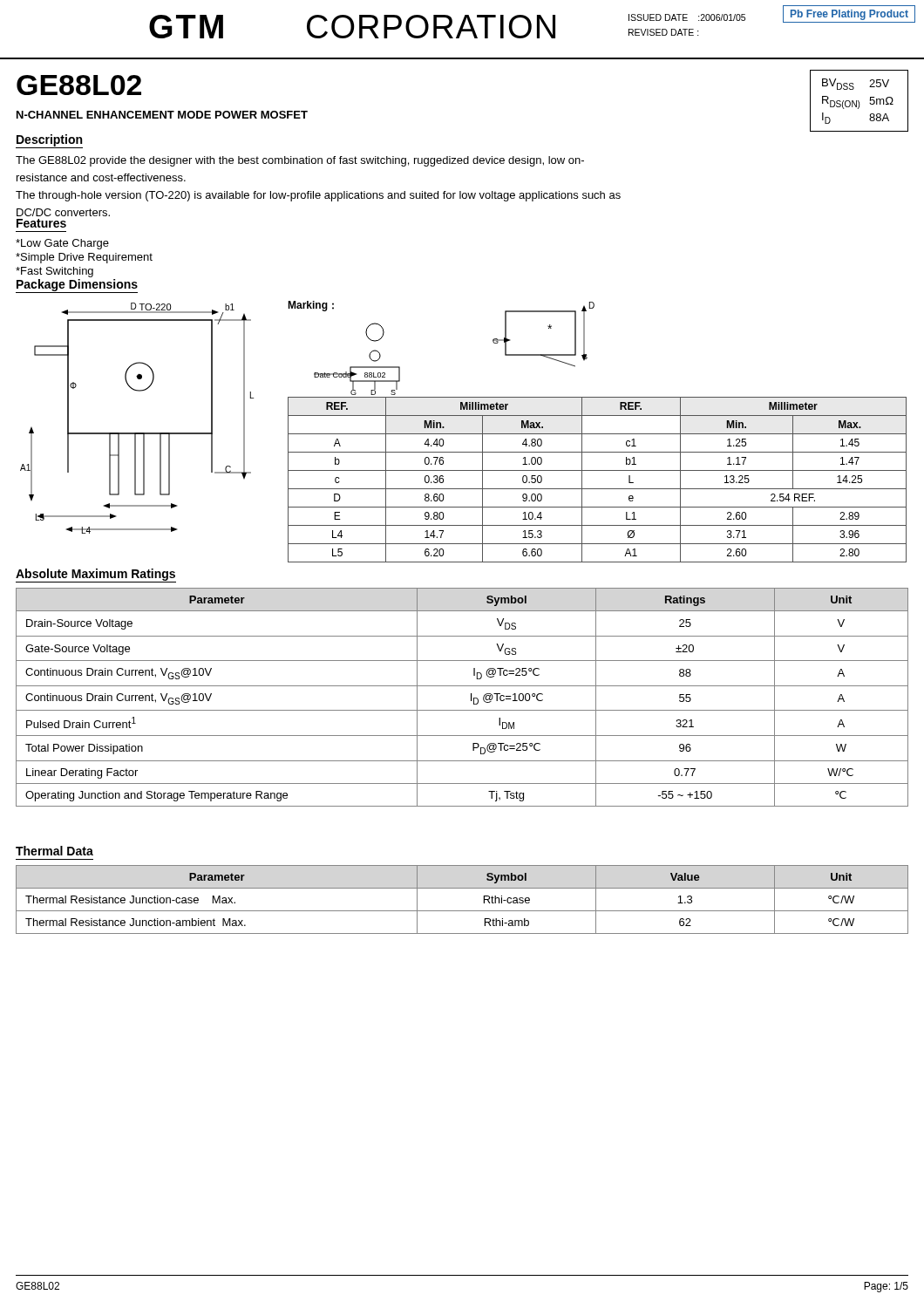Viewport: 924px width, 1308px height.
Task: Find the table that mentions "-55 ~ +150"
Action: coord(462,697)
